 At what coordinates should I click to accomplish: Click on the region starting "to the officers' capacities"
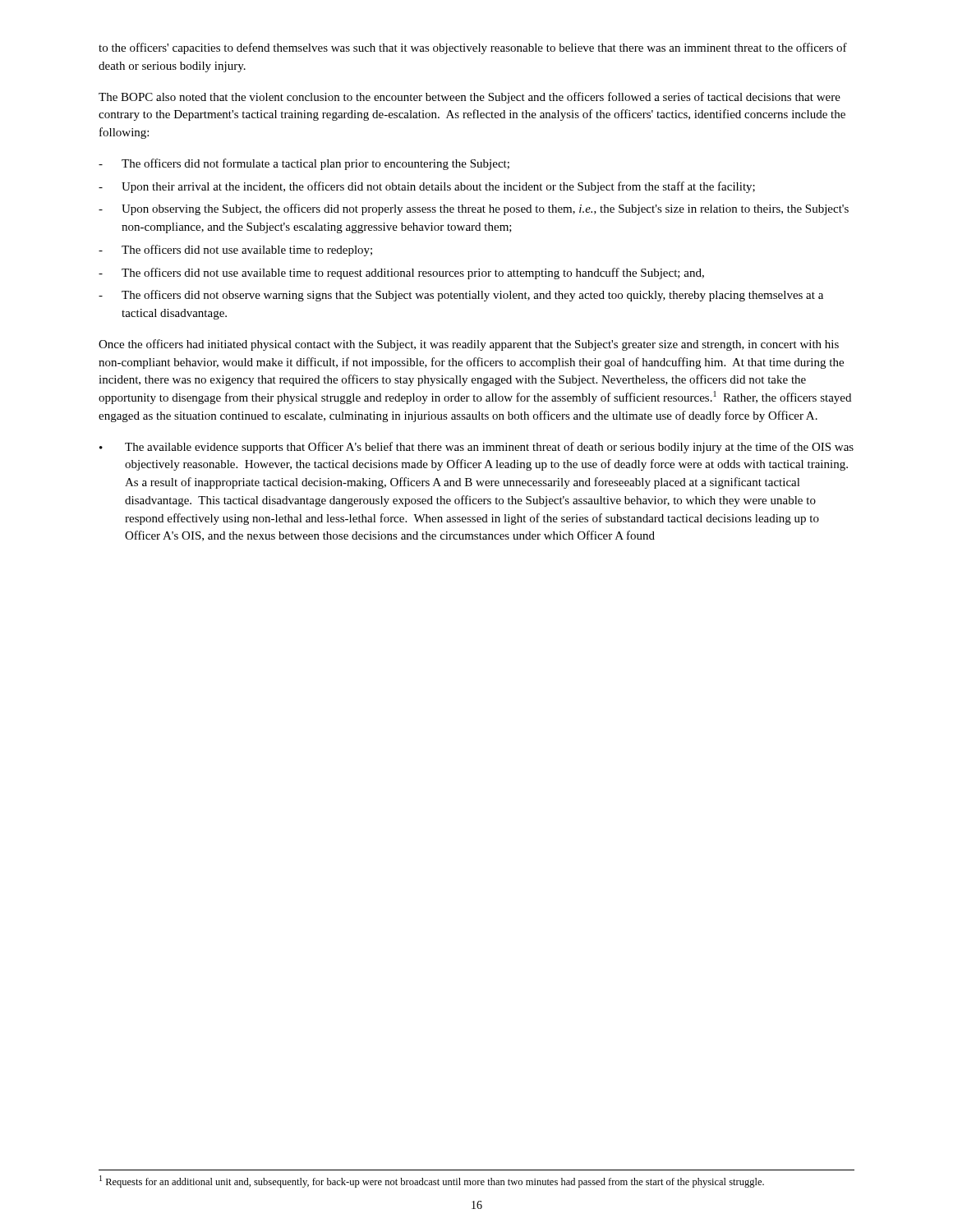tap(473, 57)
